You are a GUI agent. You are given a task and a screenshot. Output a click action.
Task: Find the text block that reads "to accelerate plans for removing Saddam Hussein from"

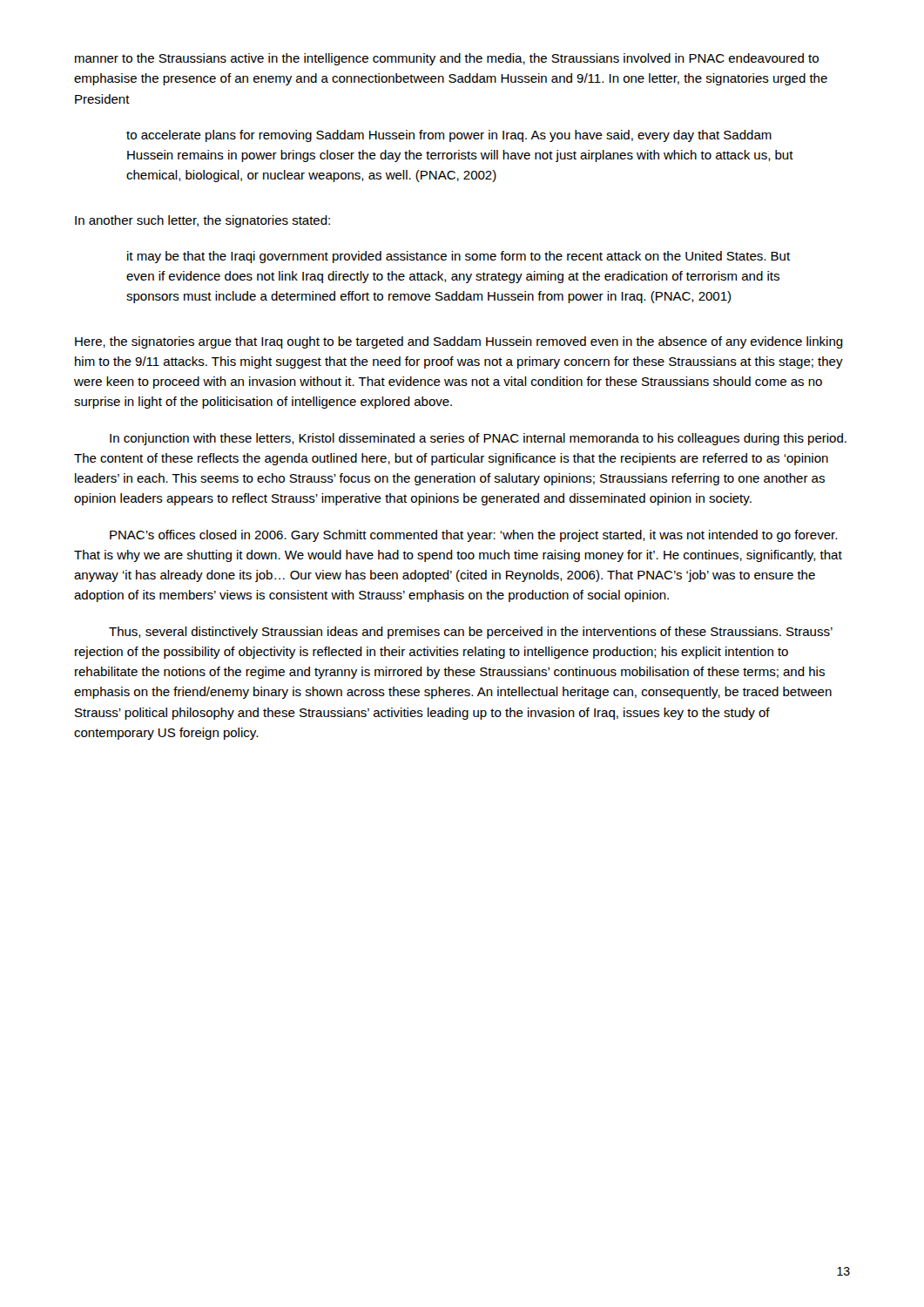pyautogui.click(x=460, y=155)
